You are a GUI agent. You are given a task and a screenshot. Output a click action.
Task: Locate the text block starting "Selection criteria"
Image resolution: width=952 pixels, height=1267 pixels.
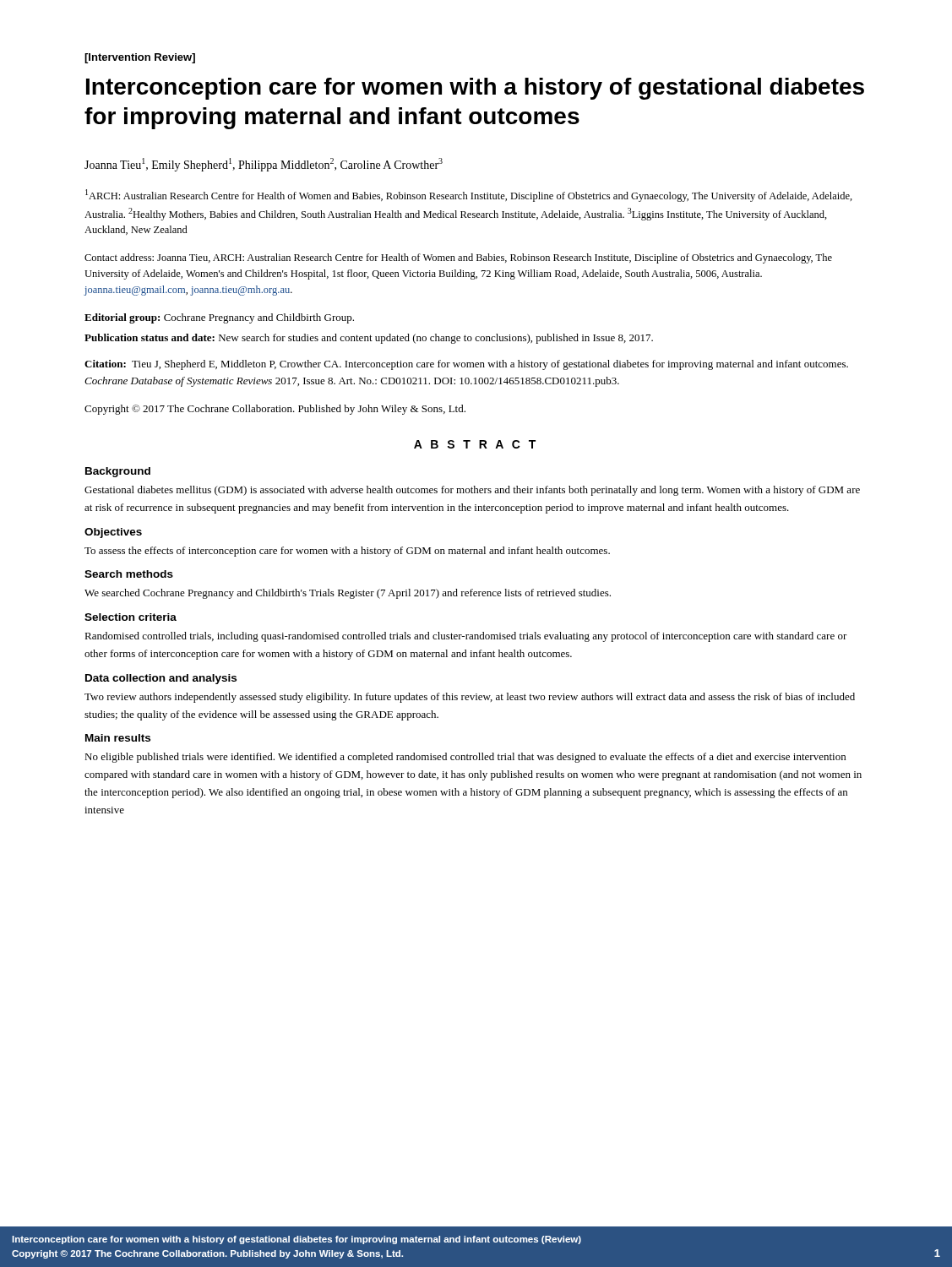coord(130,617)
